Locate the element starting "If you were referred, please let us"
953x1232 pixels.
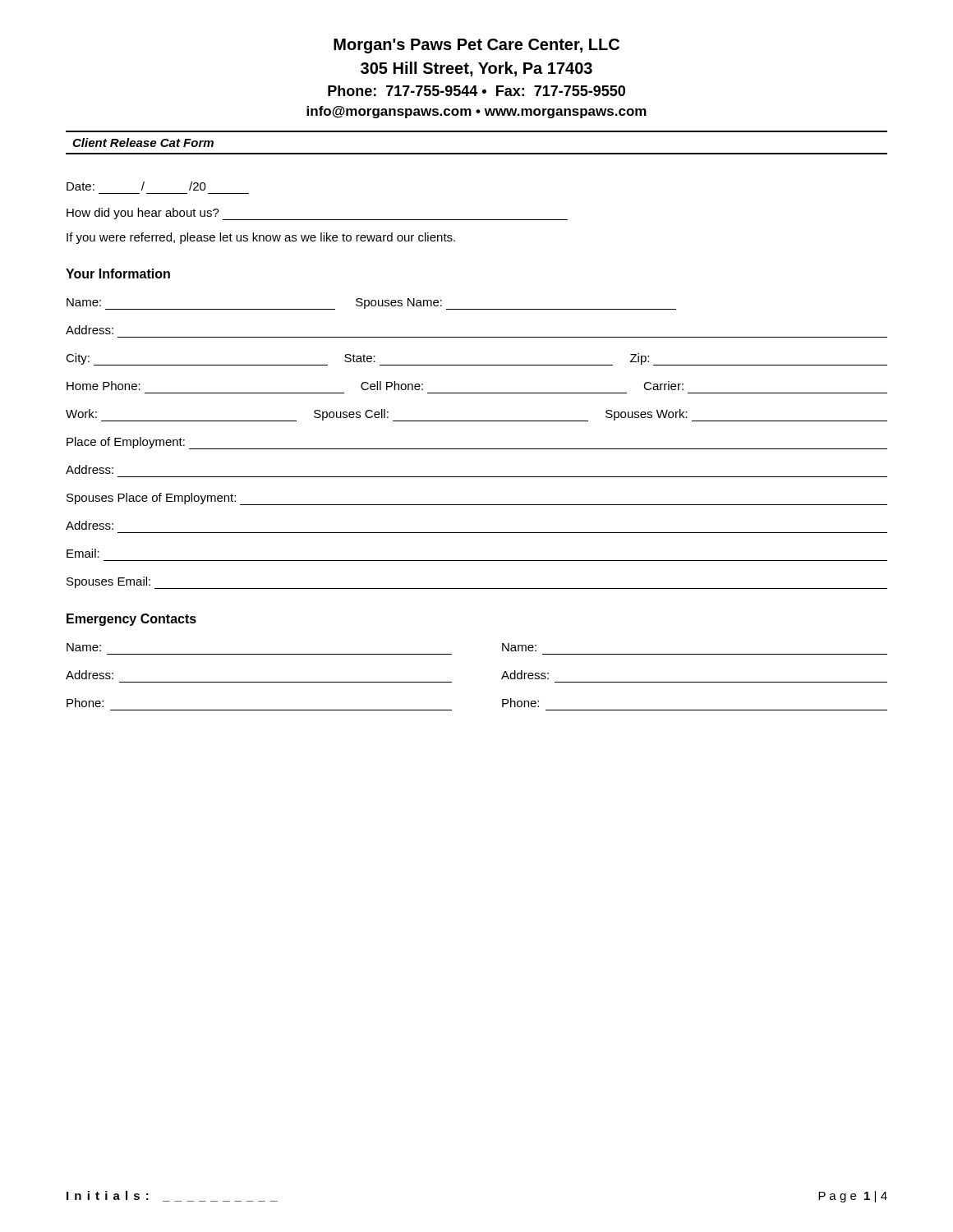[261, 237]
